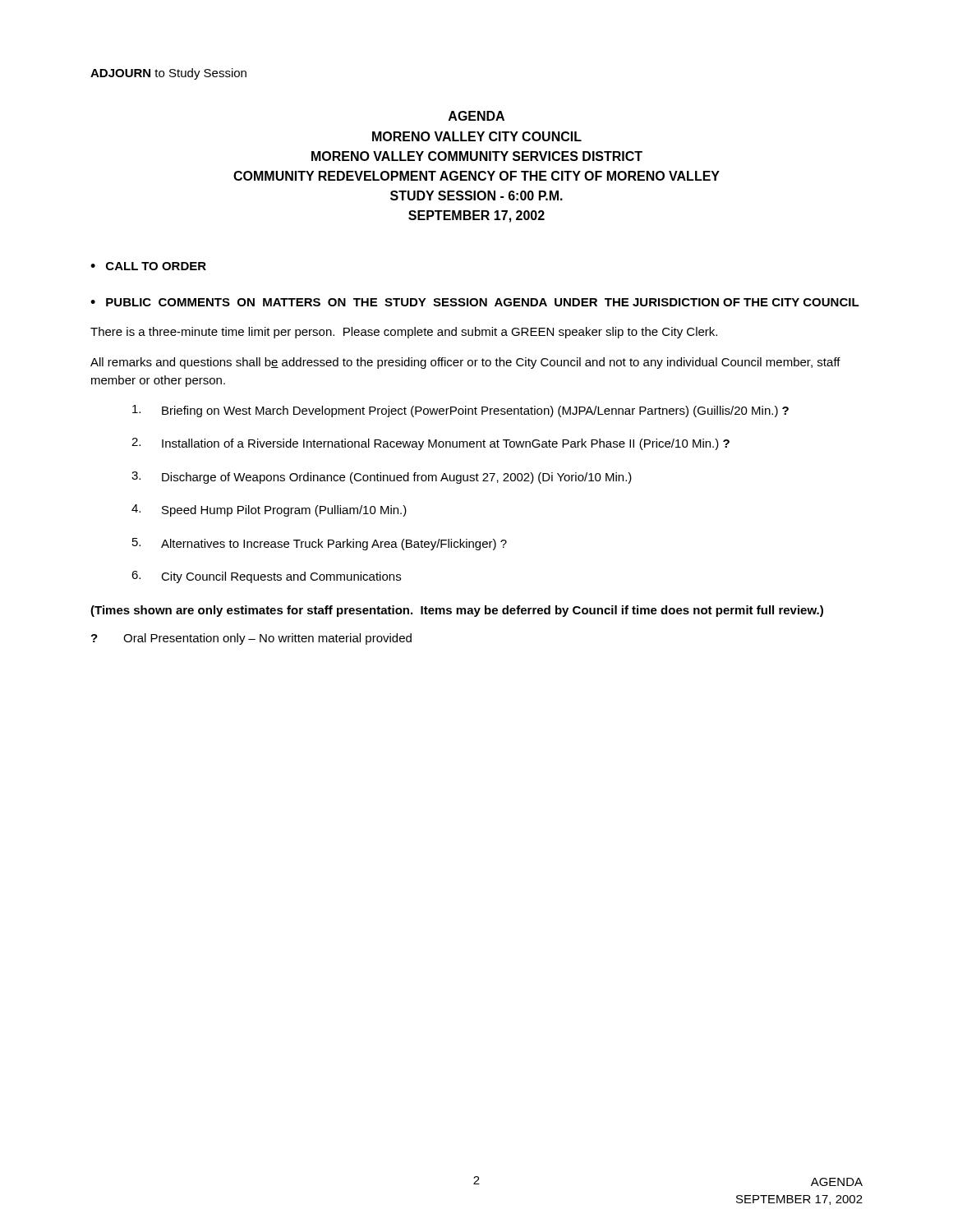Select the text block starting "2. Installation of a Riverside International Raceway Monument"
The height and width of the screenshot is (1232, 953).
pos(431,444)
